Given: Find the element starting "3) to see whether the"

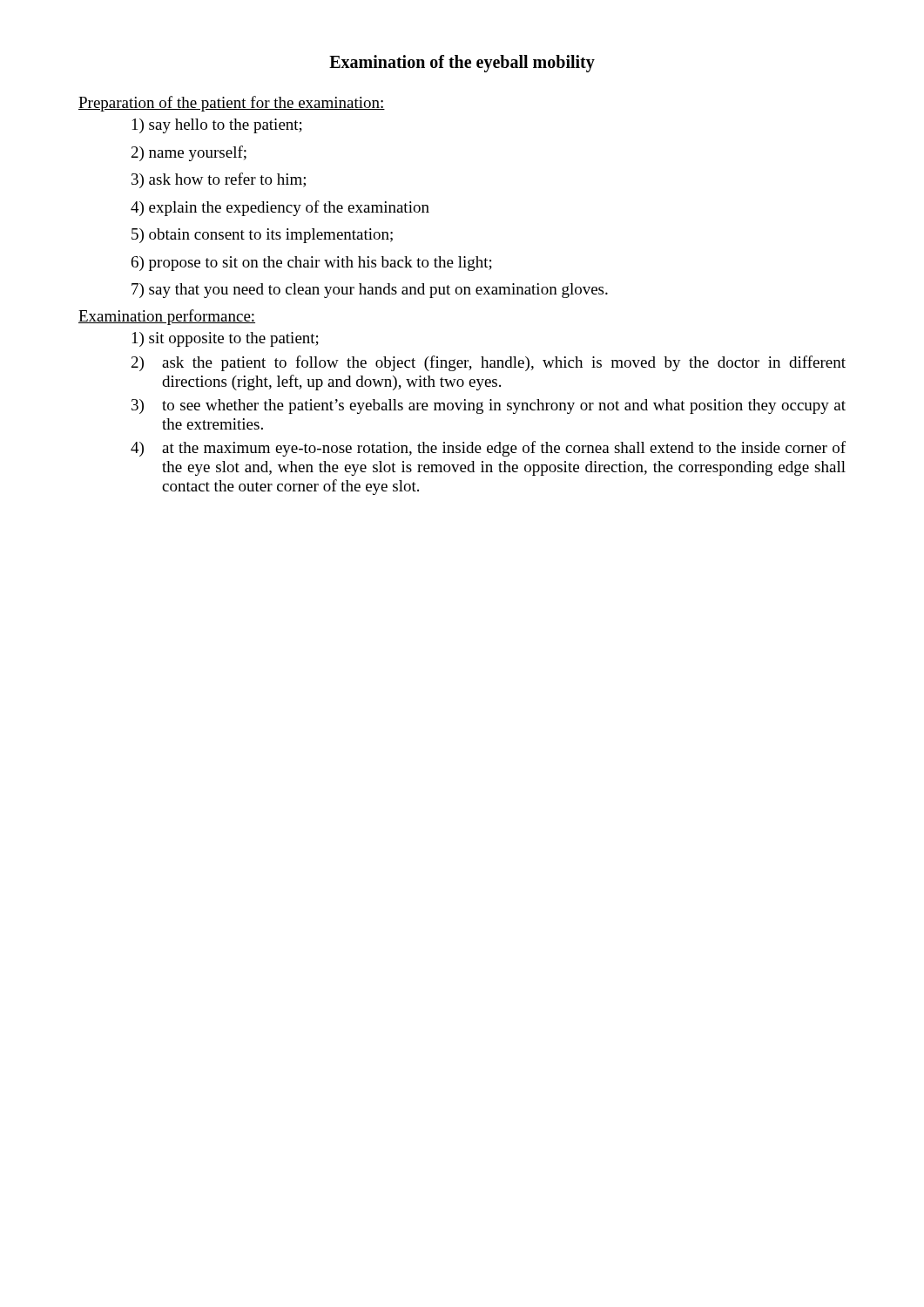Looking at the screenshot, I should tap(488, 415).
